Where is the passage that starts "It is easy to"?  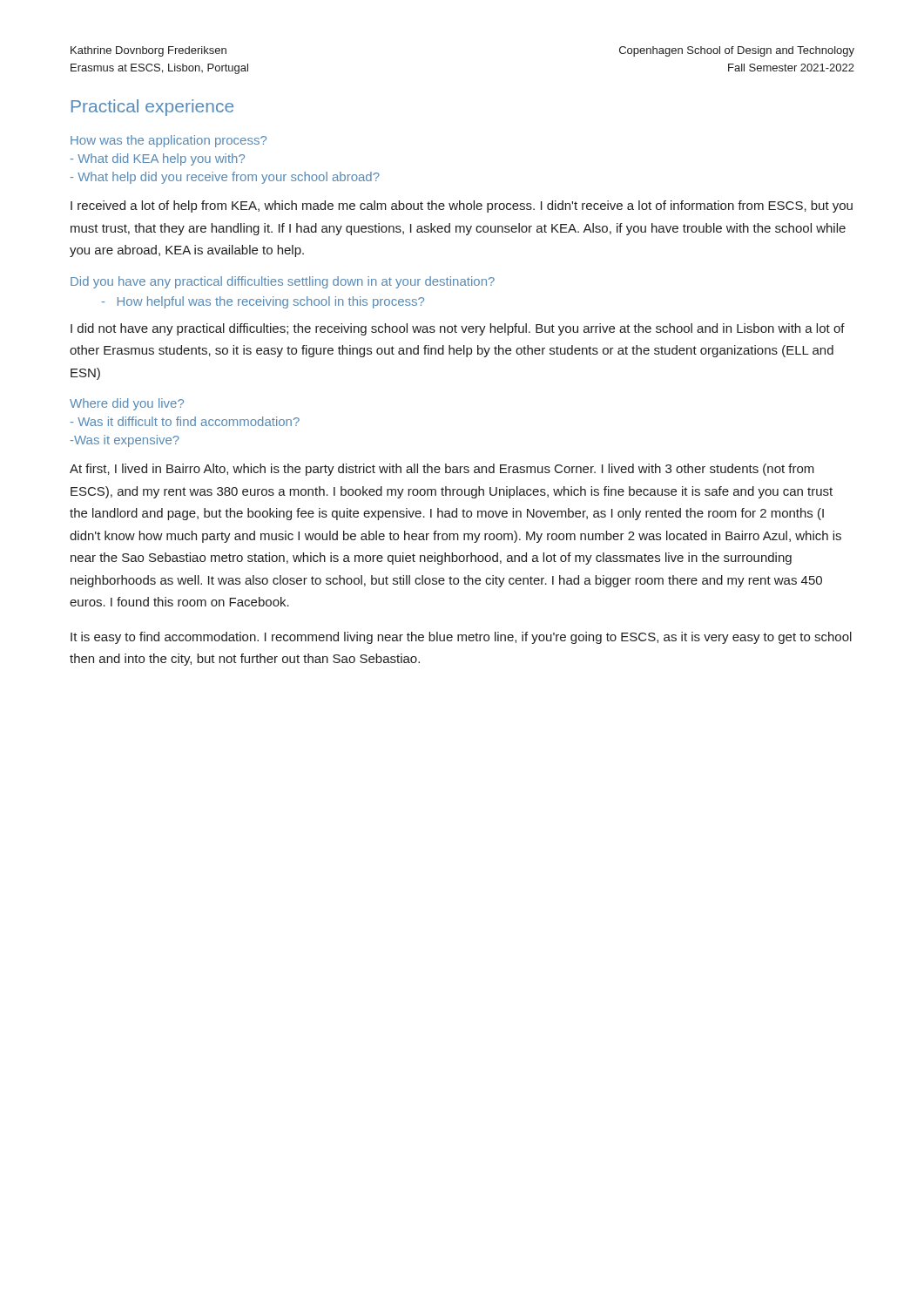pyautogui.click(x=461, y=647)
